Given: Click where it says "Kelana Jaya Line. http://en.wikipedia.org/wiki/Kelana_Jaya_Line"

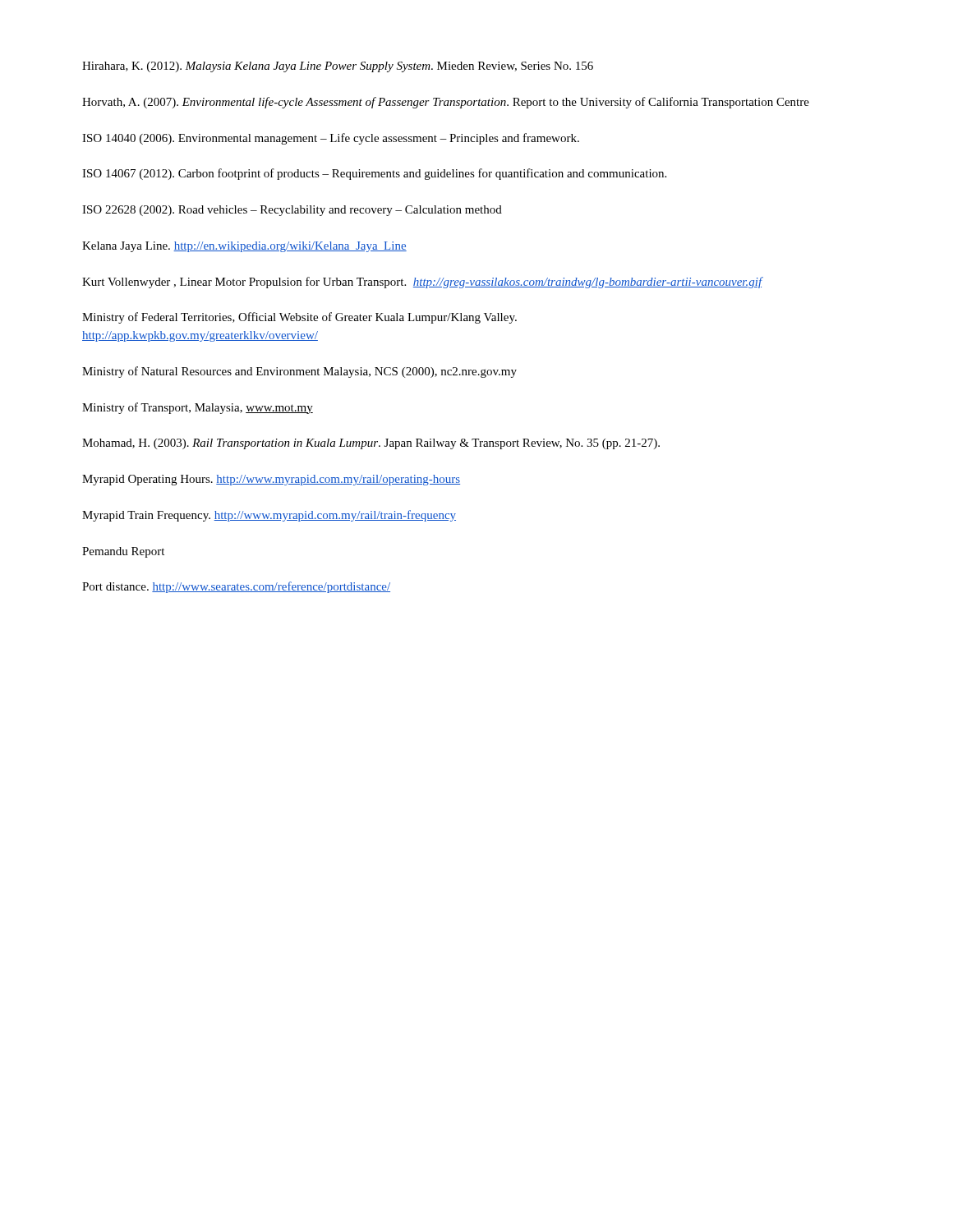Looking at the screenshot, I should tap(244, 245).
